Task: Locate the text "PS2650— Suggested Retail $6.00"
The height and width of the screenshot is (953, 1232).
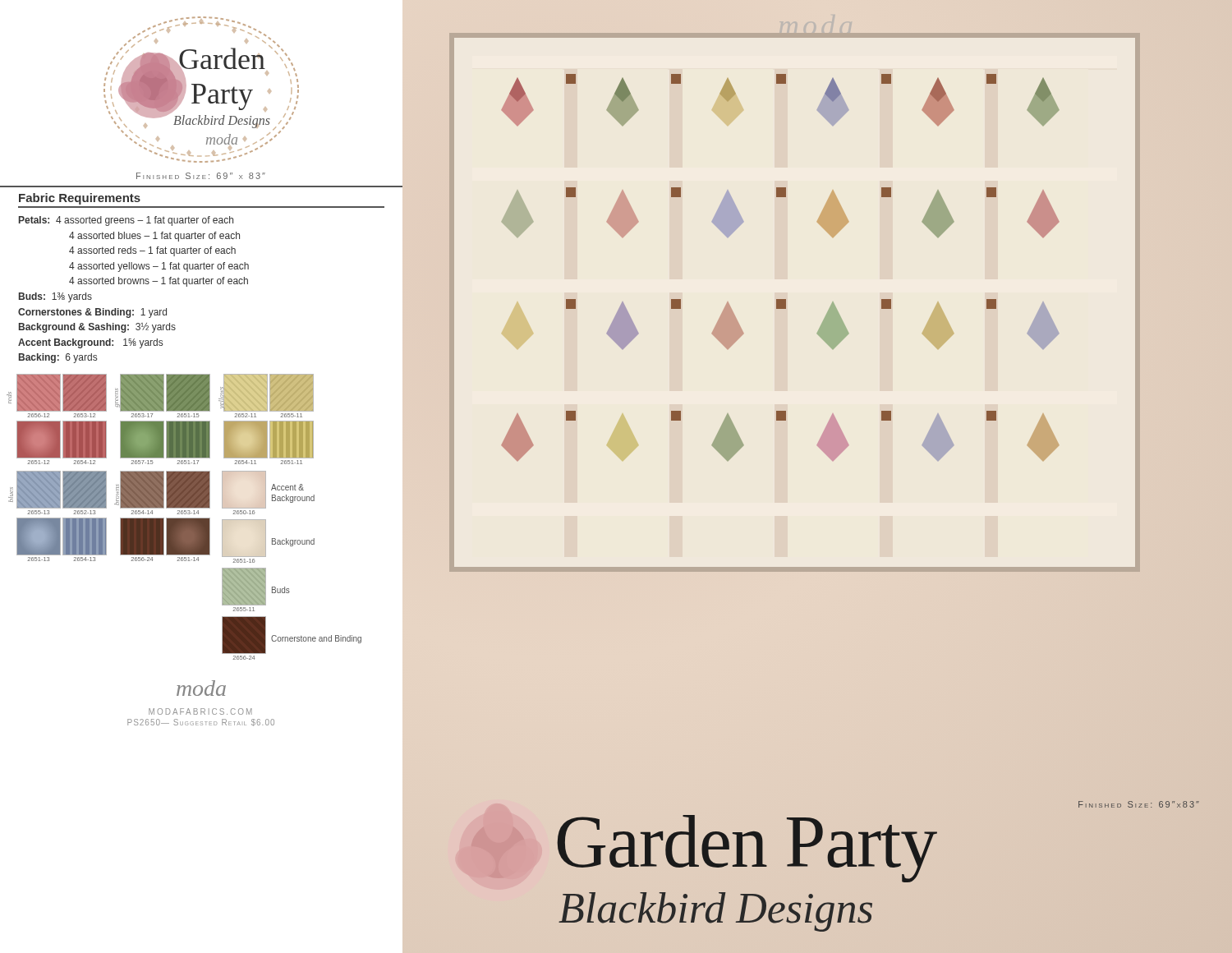Action: click(201, 723)
